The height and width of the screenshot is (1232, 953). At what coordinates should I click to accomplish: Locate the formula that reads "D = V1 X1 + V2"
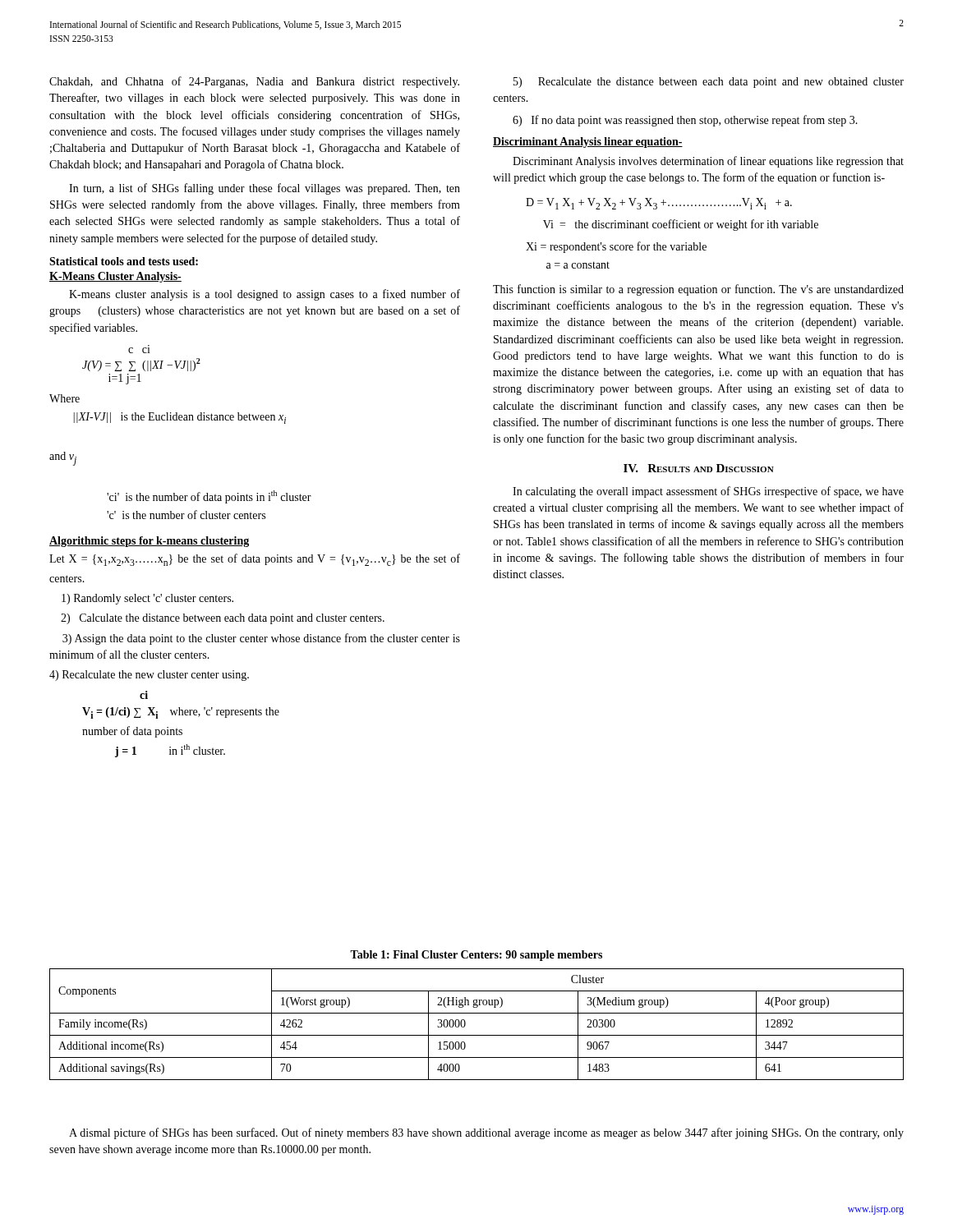pyautogui.click(x=672, y=214)
